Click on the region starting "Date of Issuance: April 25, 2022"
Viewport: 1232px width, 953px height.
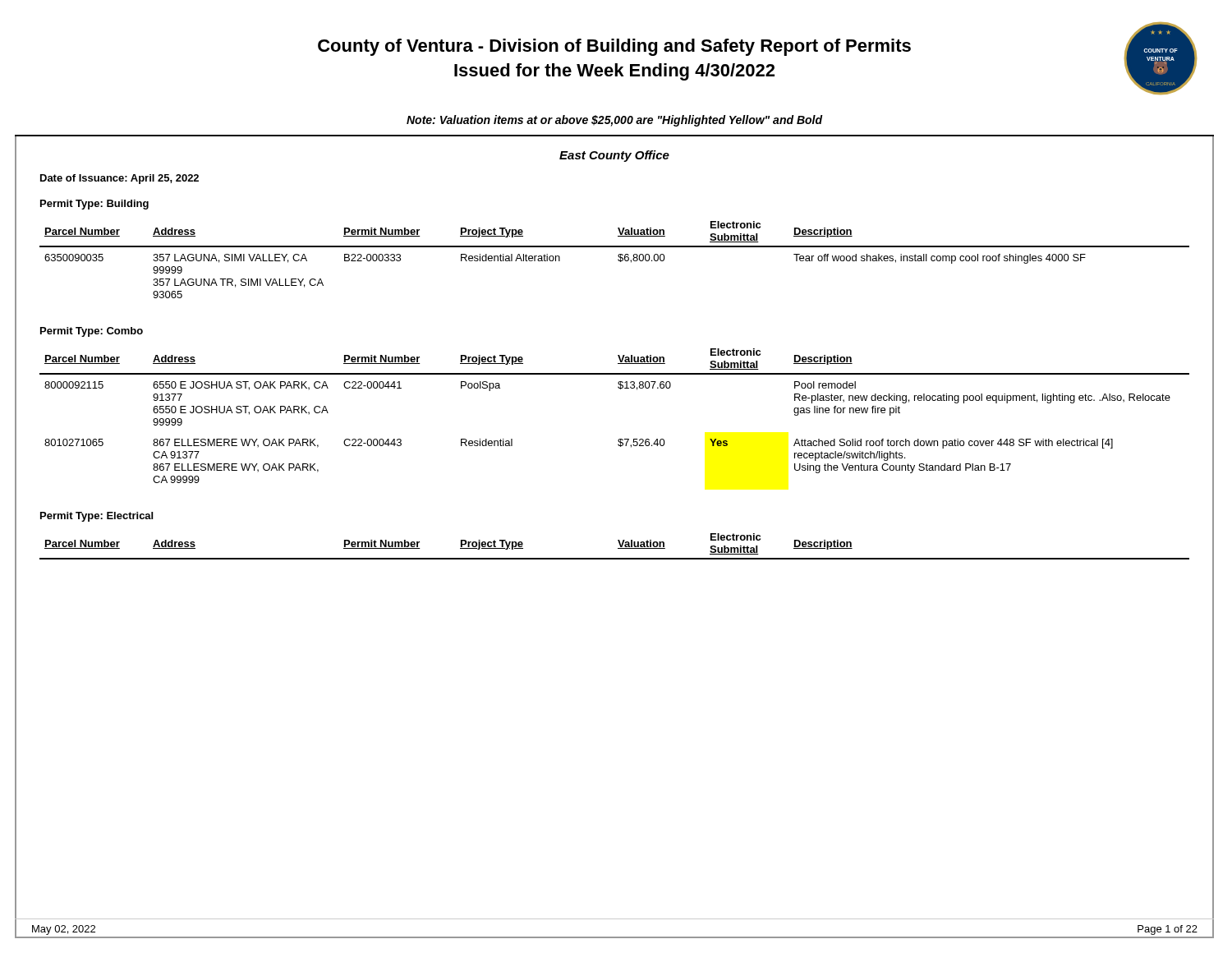pyautogui.click(x=119, y=178)
